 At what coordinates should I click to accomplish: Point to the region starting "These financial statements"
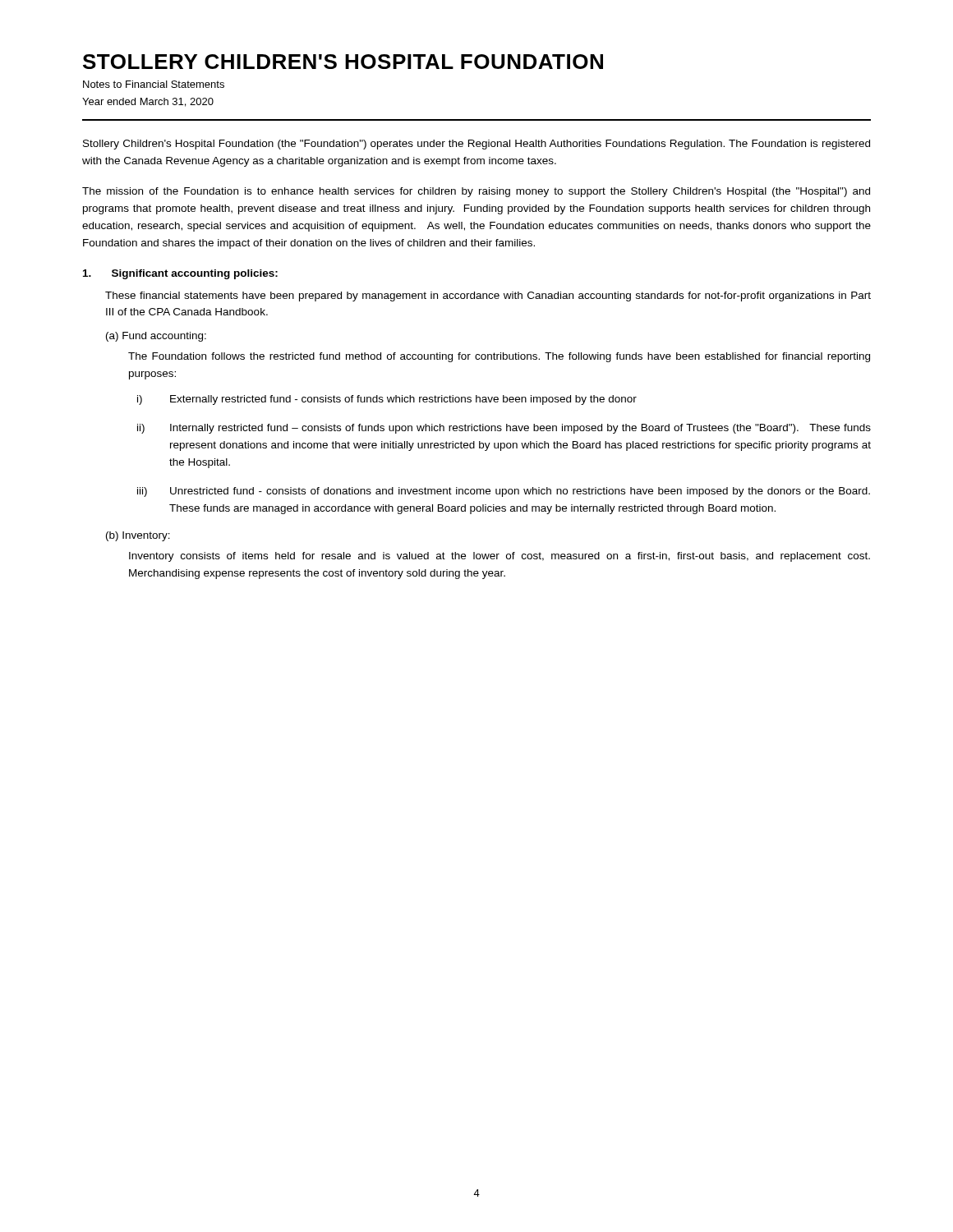(488, 304)
